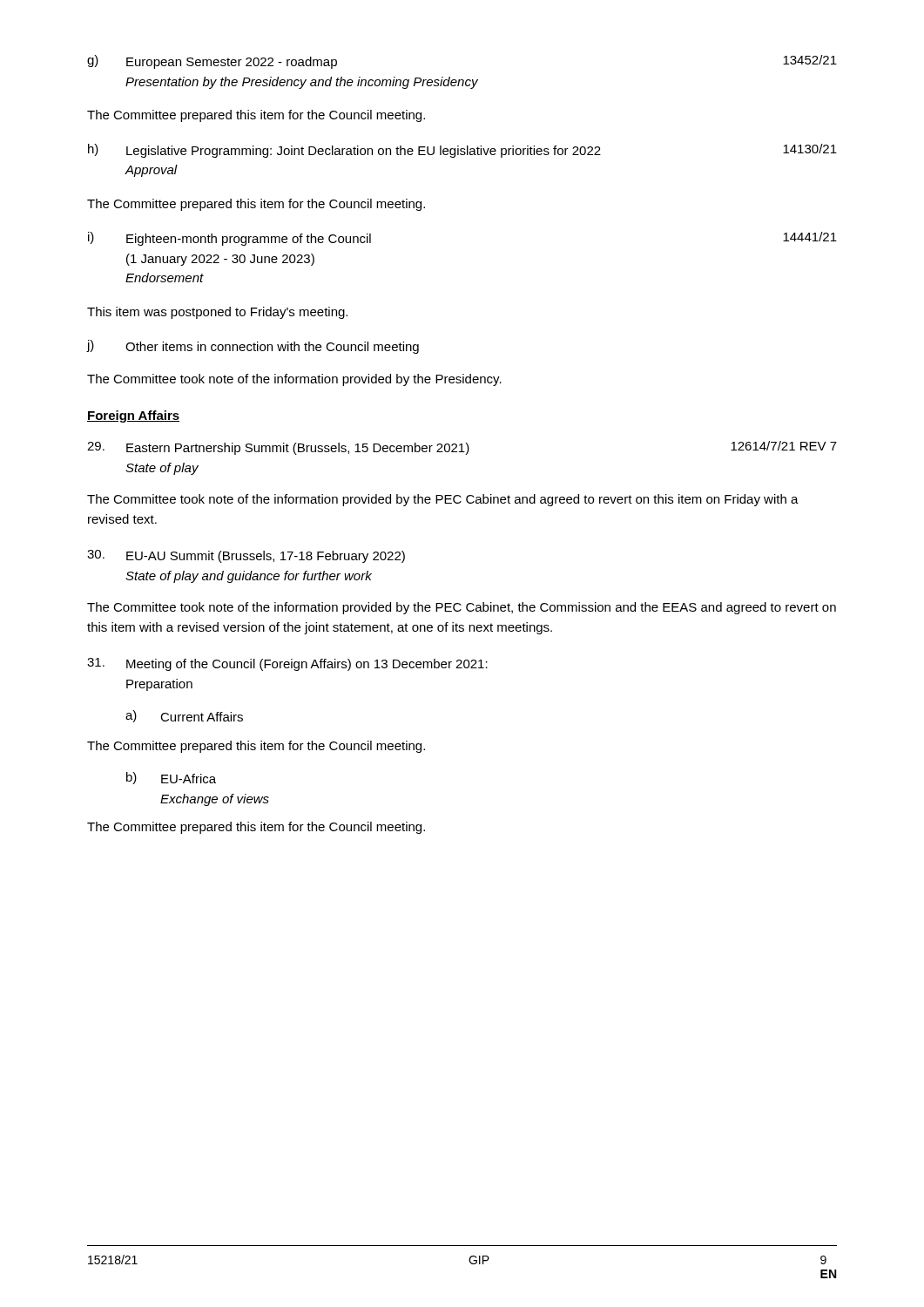Viewport: 924px width, 1307px height.
Task: Find "a) Current Affairs" on this page
Action: [x=184, y=716]
